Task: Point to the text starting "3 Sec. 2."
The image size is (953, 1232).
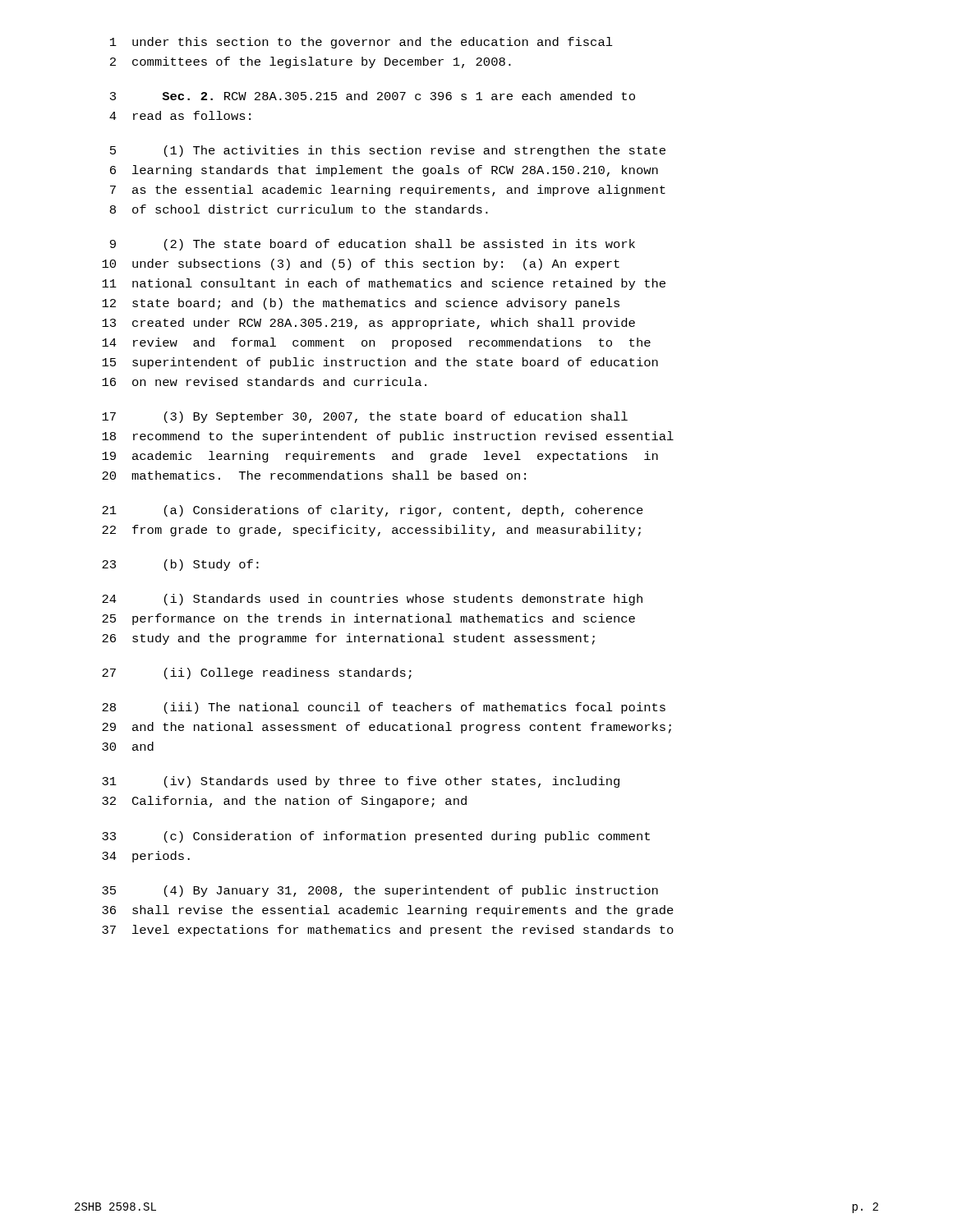Action: 476,107
